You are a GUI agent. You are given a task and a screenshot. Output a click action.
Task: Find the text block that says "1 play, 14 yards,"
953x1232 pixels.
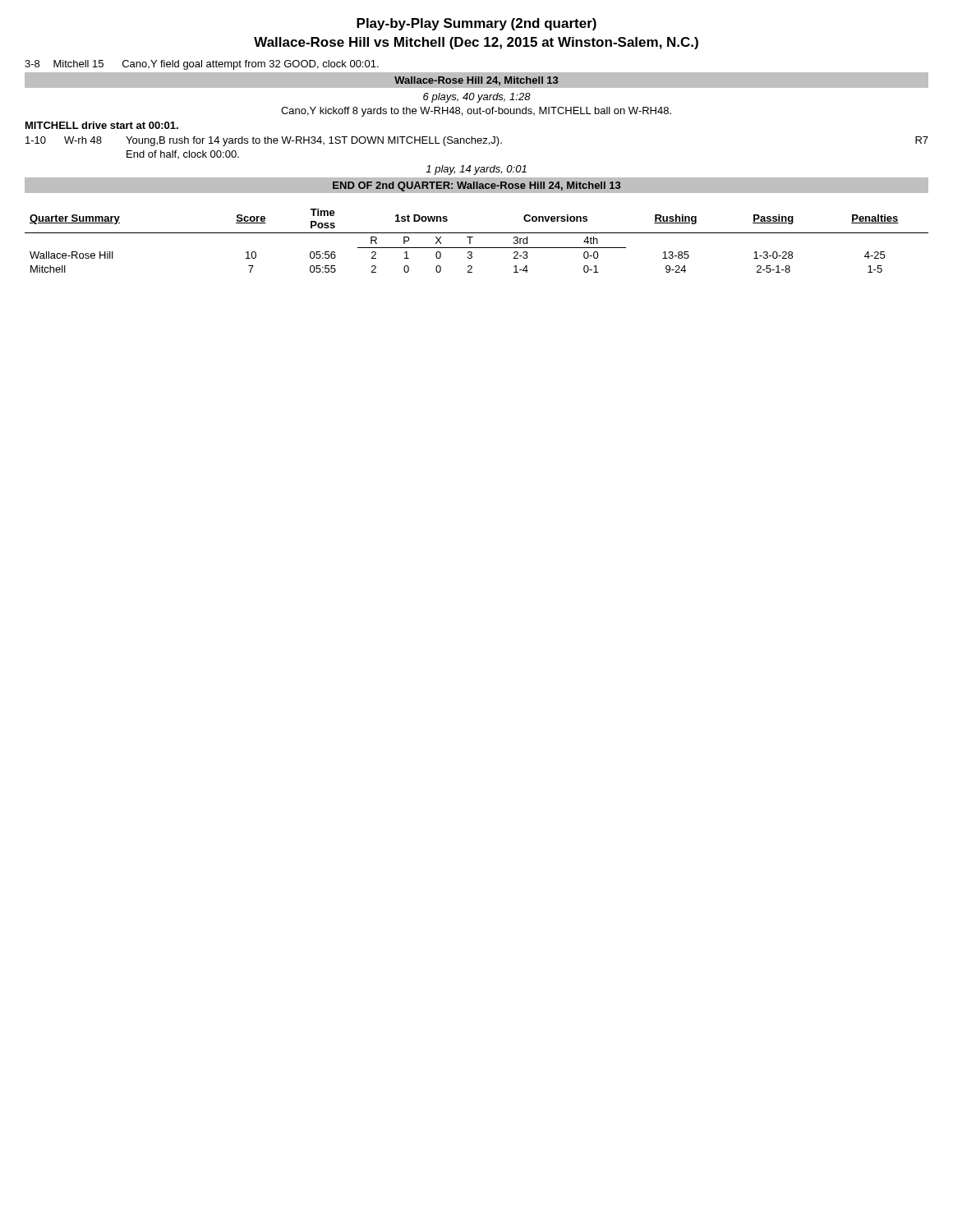point(476,169)
